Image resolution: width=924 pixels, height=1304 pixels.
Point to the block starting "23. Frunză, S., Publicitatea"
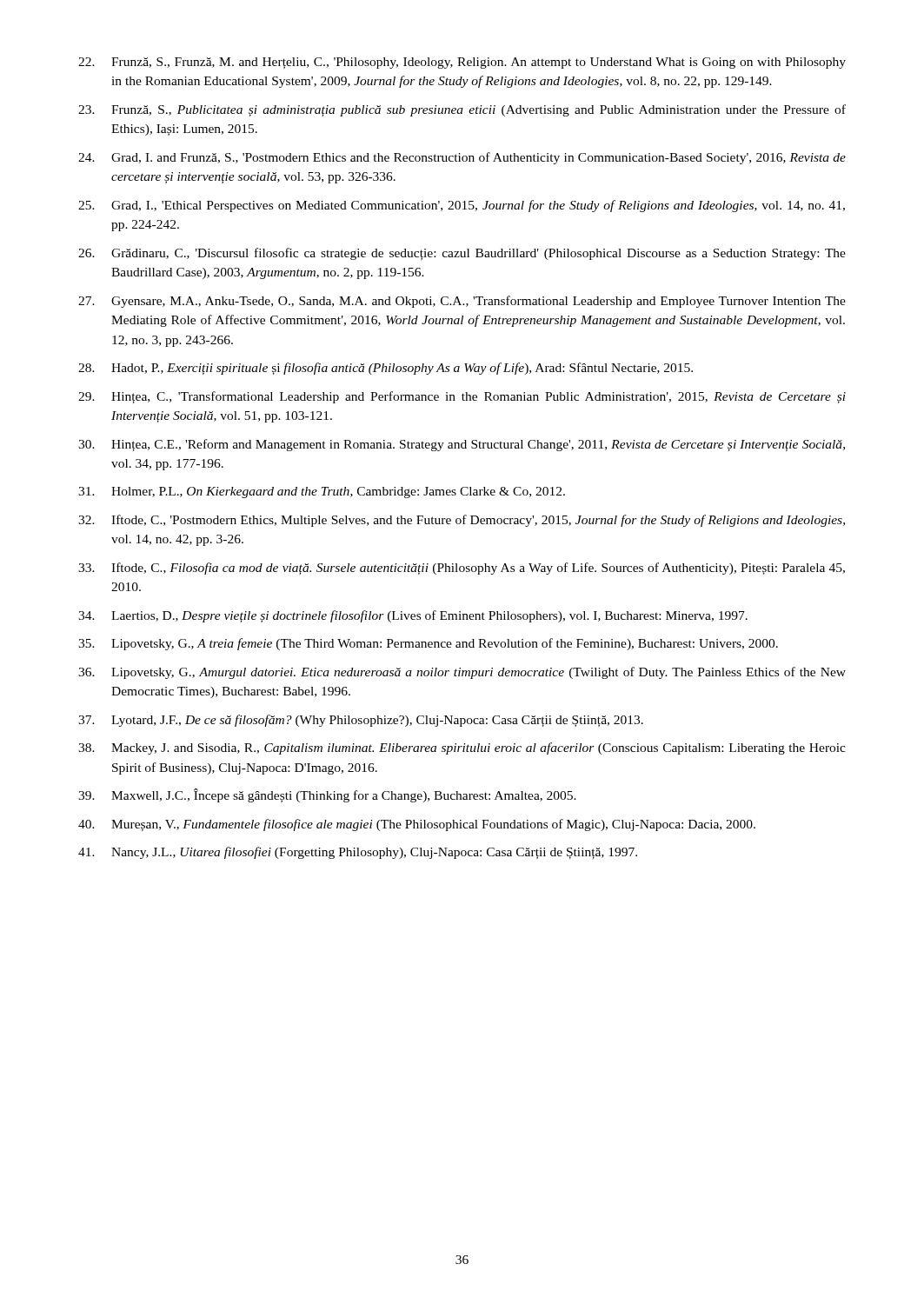tap(462, 119)
